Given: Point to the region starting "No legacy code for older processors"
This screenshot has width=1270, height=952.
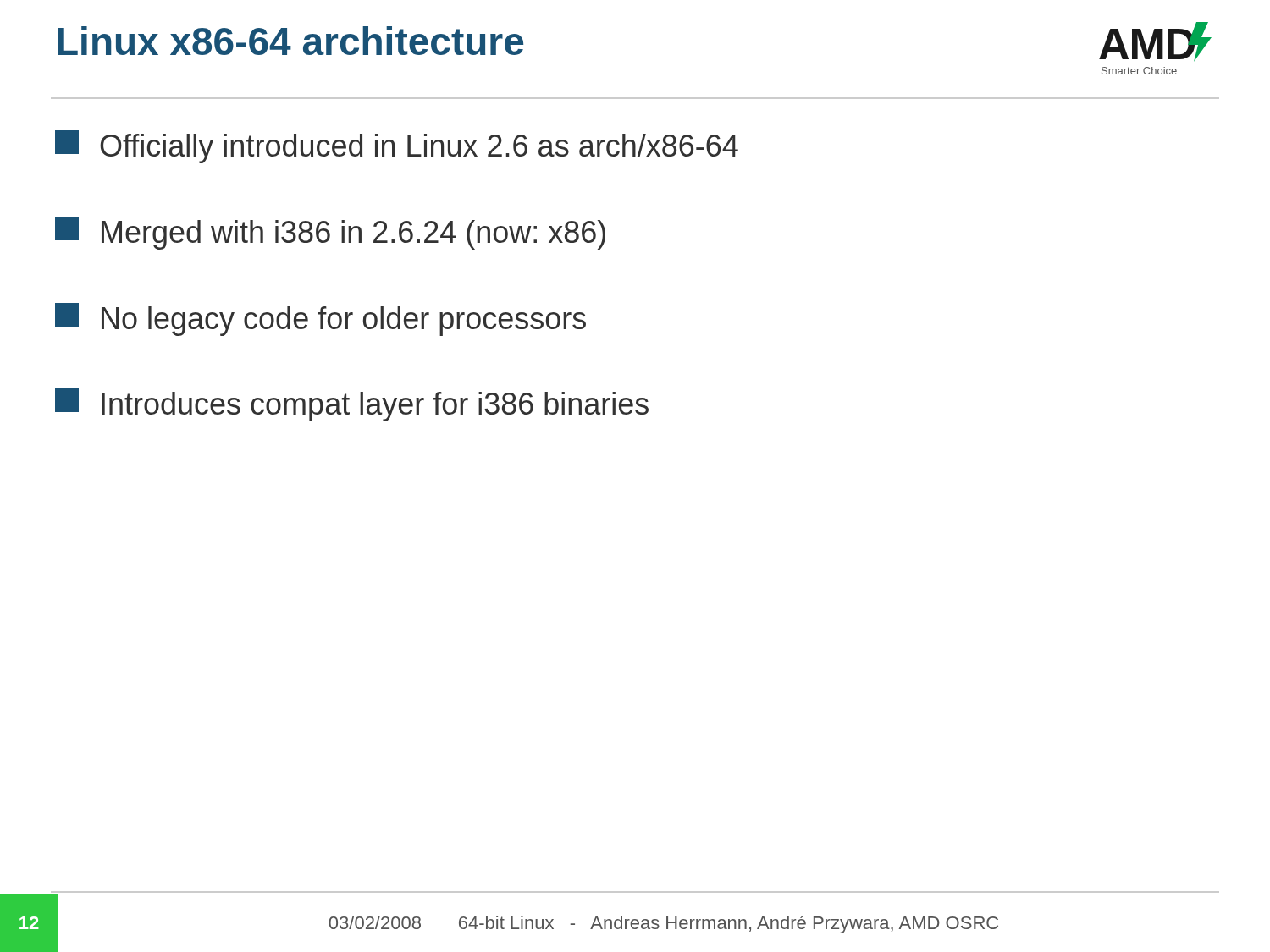Looking at the screenshot, I should [321, 319].
